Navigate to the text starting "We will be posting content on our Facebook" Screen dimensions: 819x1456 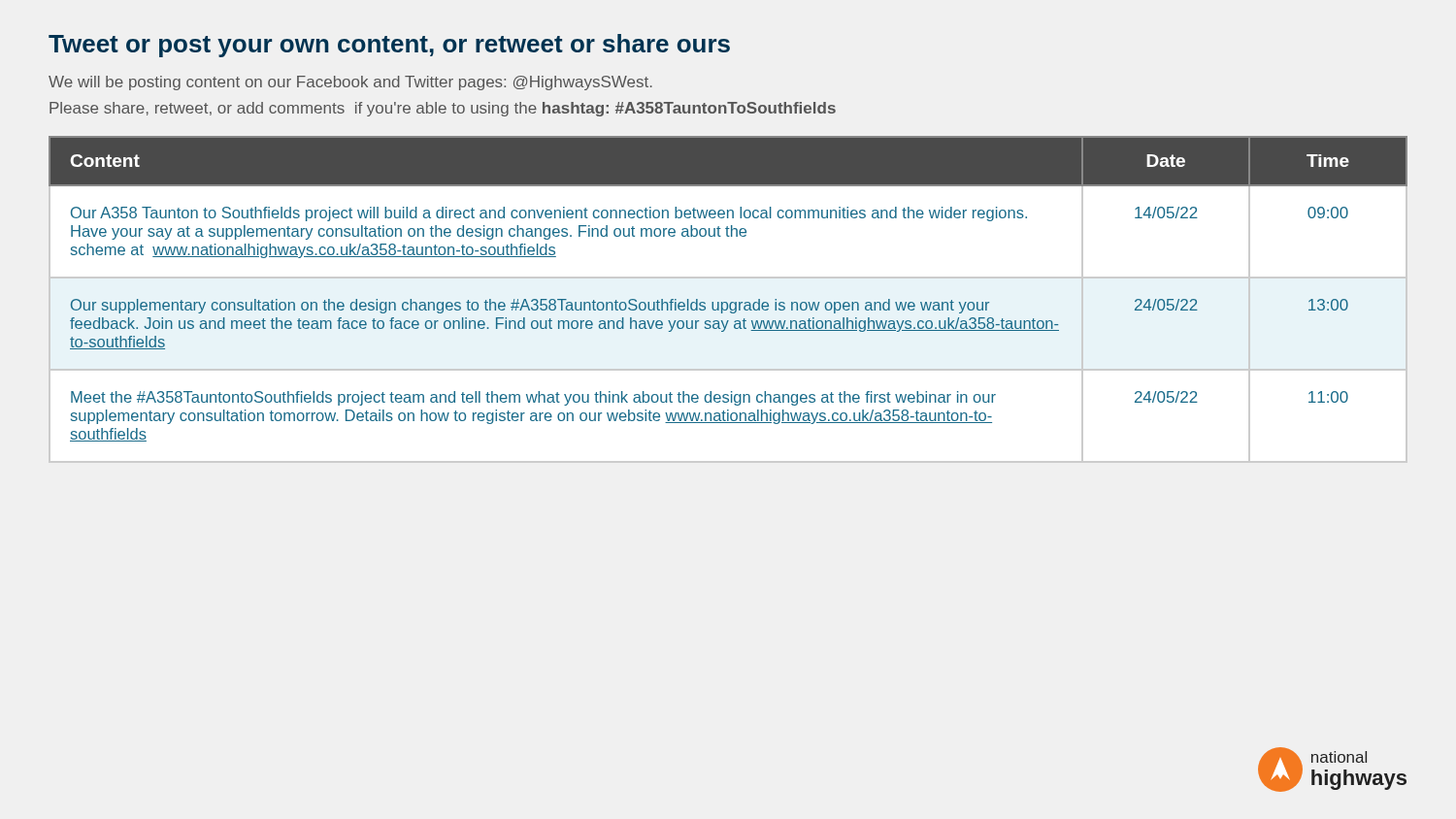[x=351, y=82]
